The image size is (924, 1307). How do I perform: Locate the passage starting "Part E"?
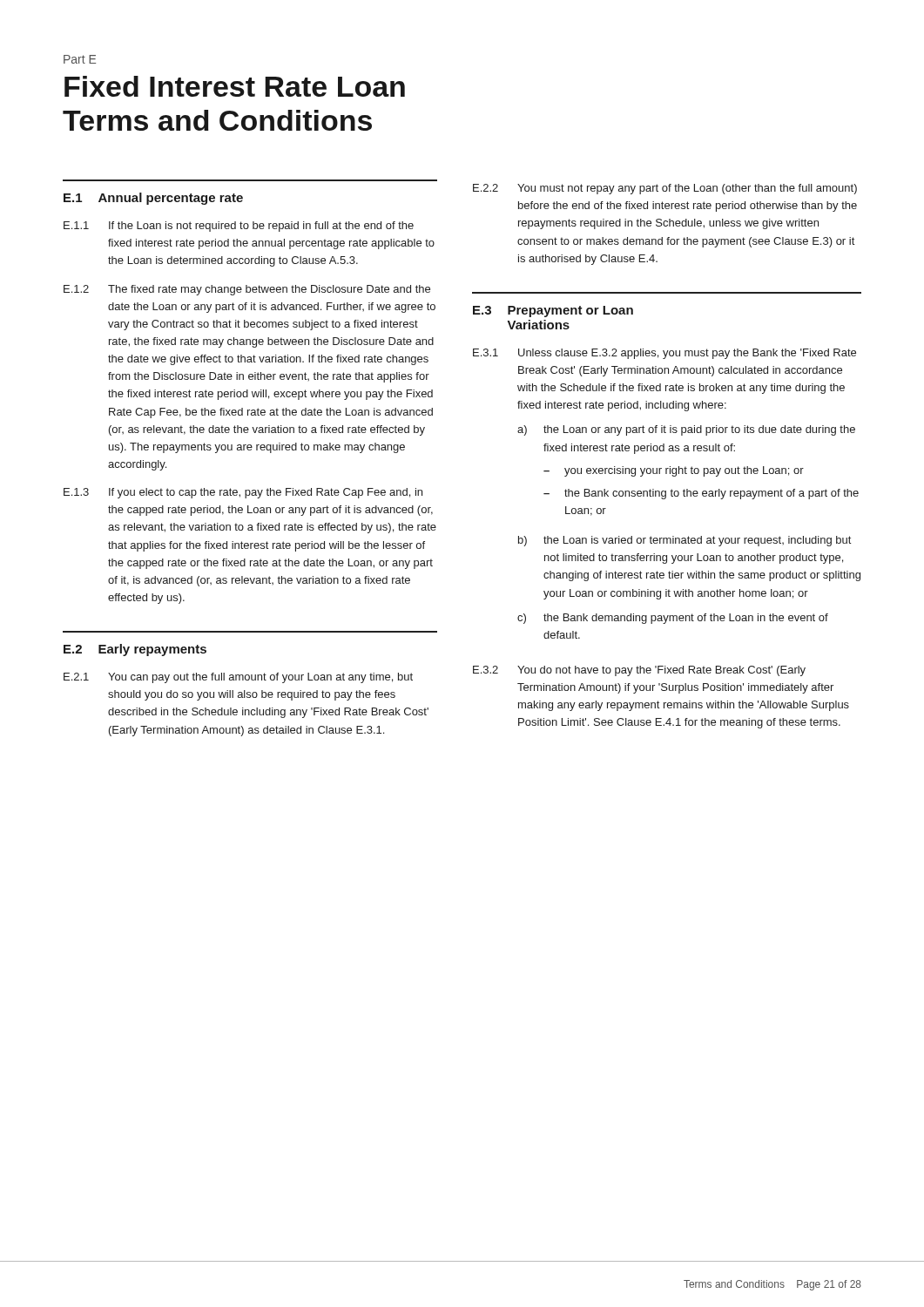[80, 59]
